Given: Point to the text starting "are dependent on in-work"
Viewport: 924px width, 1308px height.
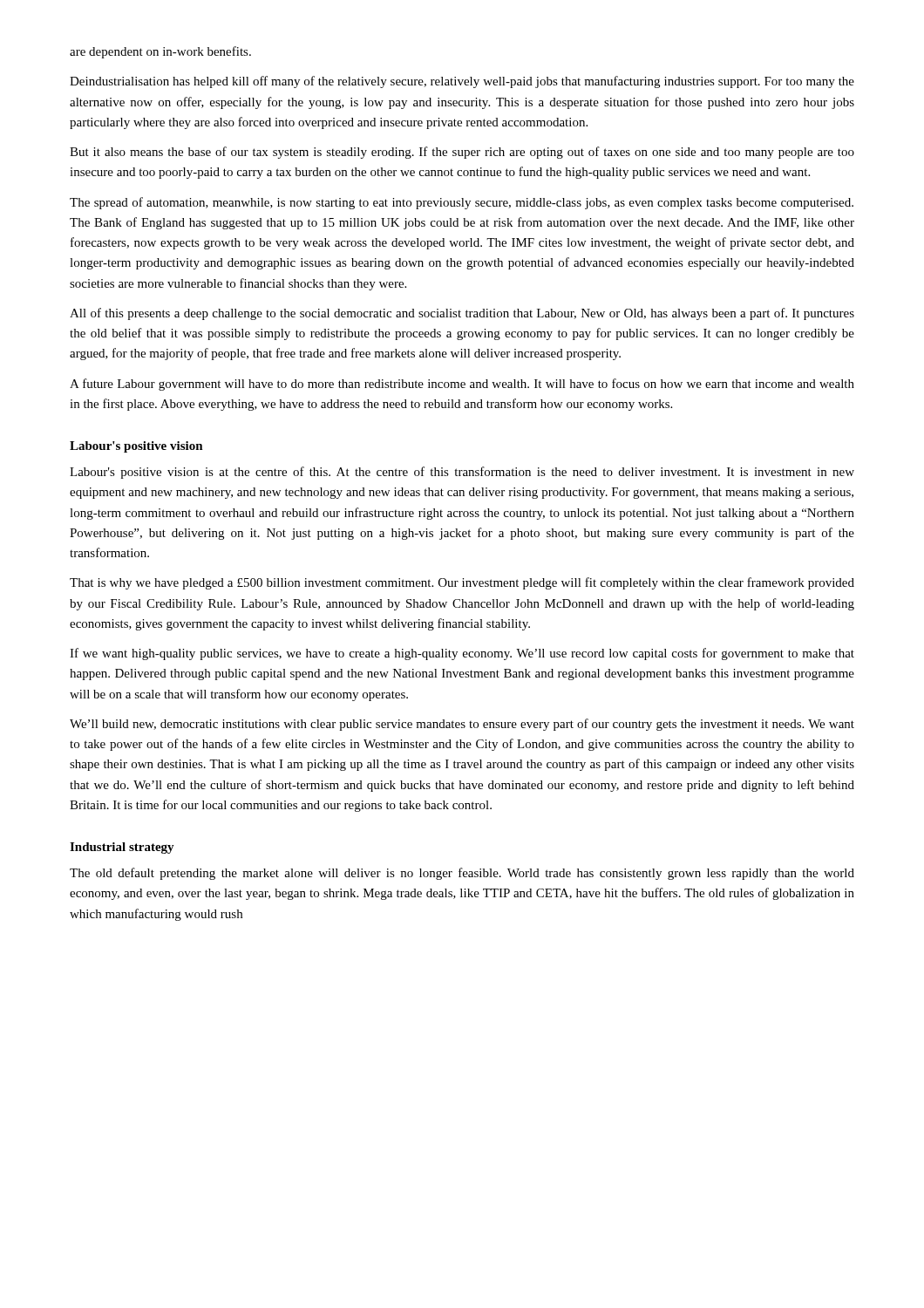Looking at the screenshot, I should 161,51.
